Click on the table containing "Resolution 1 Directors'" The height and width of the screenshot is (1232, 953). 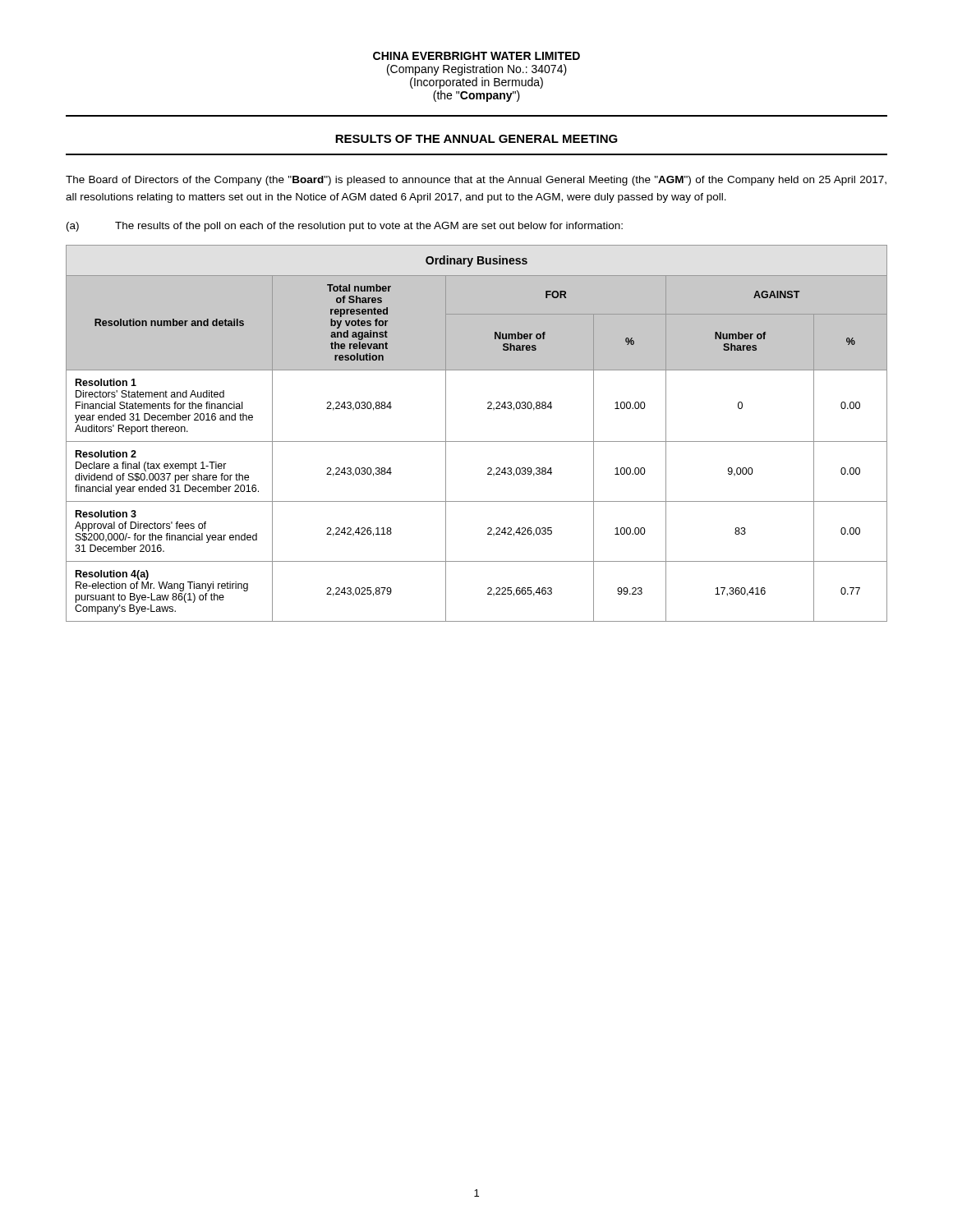click(x=476, y=433)
